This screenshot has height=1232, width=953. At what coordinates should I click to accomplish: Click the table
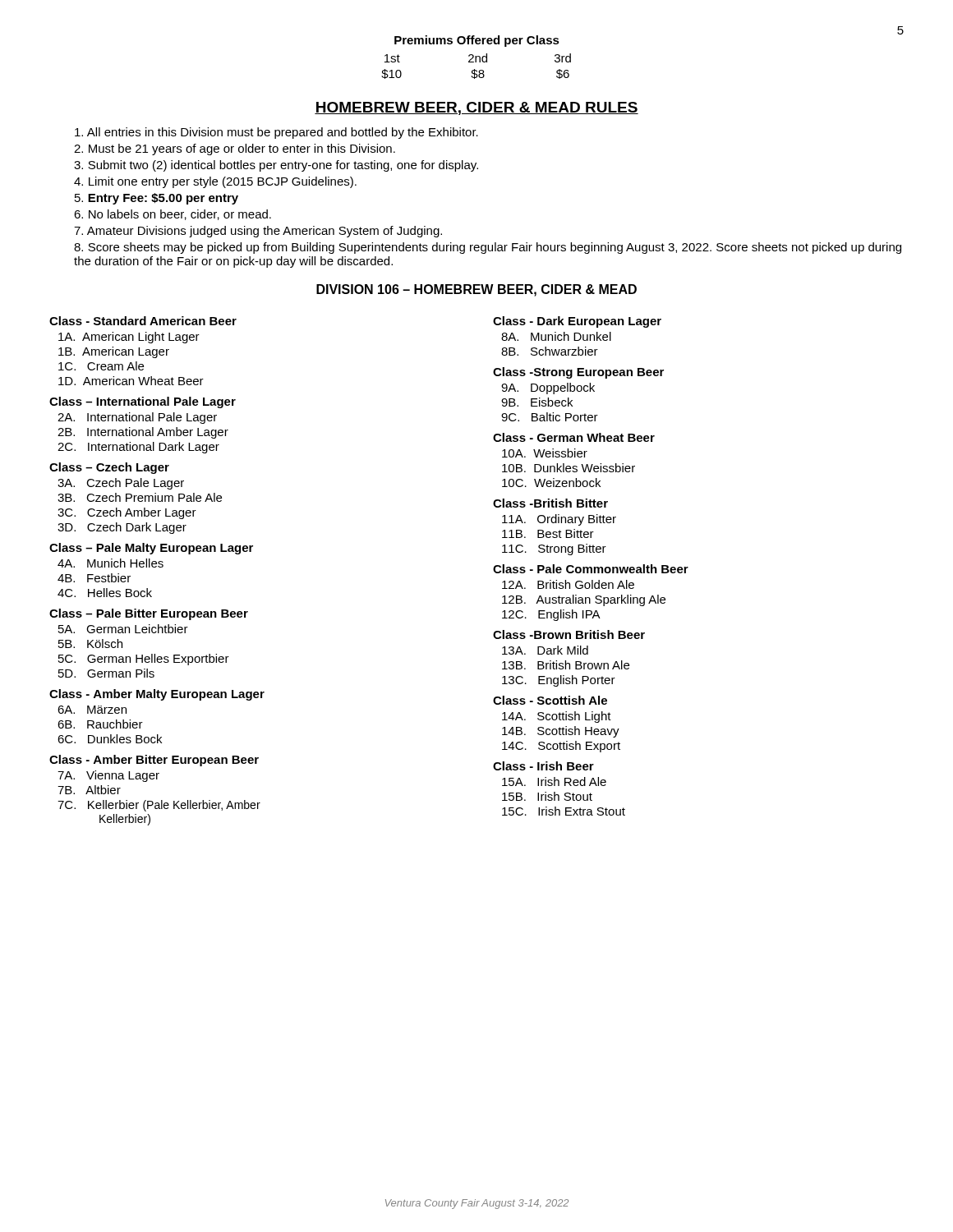click(476, 66)
